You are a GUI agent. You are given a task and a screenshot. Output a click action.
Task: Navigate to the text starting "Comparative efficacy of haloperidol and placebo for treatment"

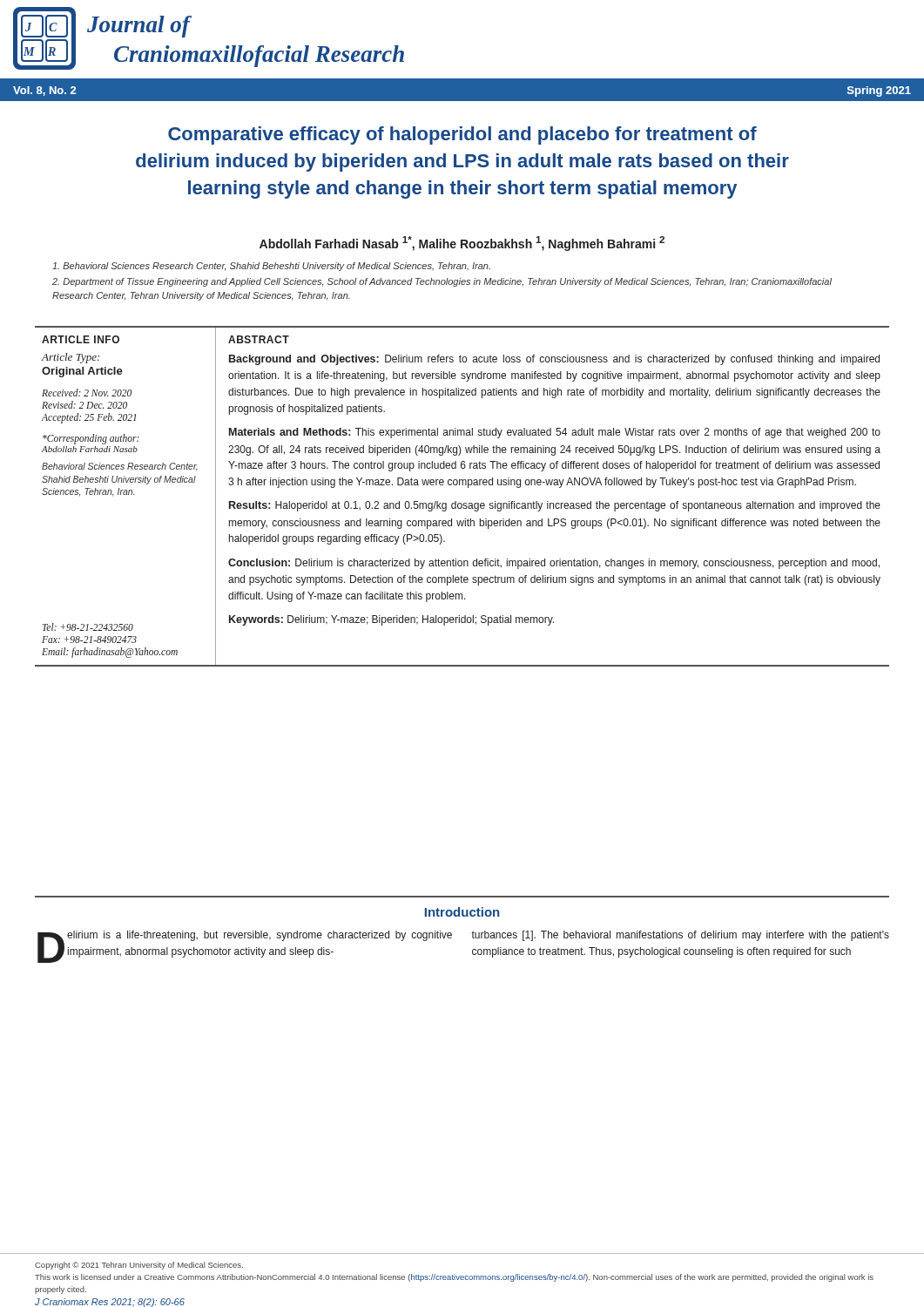point(462,161)
